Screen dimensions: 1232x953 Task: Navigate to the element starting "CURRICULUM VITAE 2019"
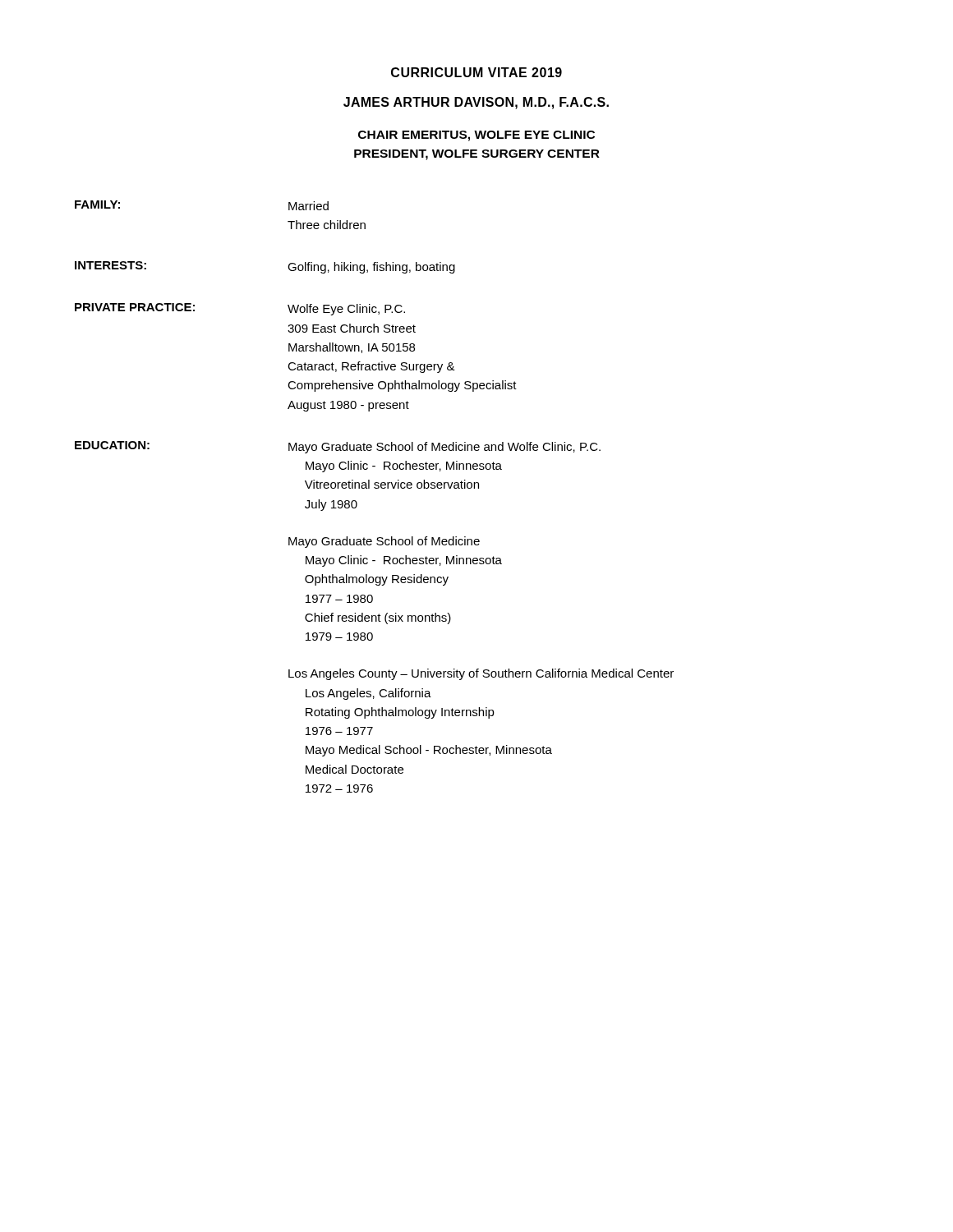(x=476, y=73)
